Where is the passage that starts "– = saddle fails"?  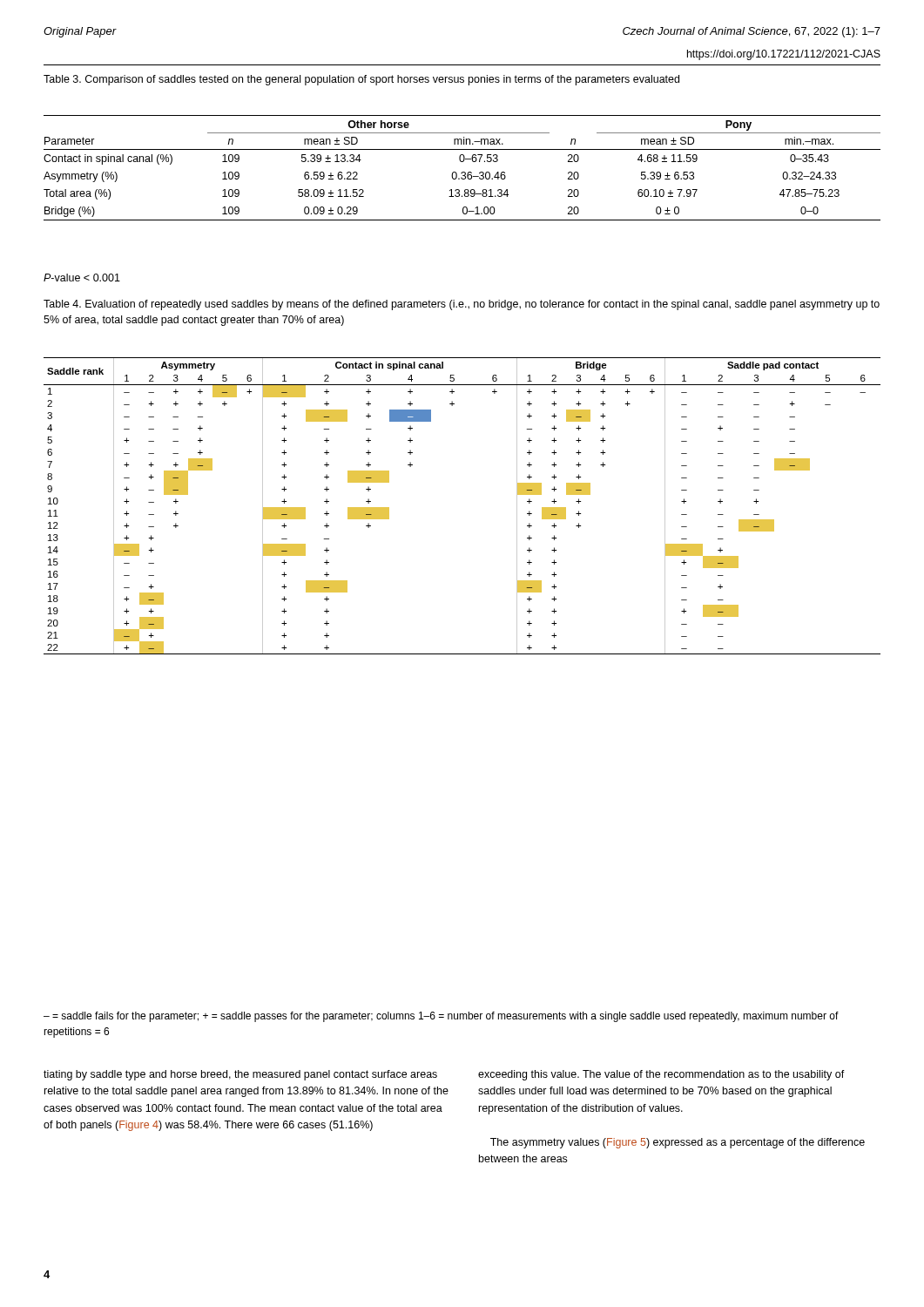coord(441,1024)
